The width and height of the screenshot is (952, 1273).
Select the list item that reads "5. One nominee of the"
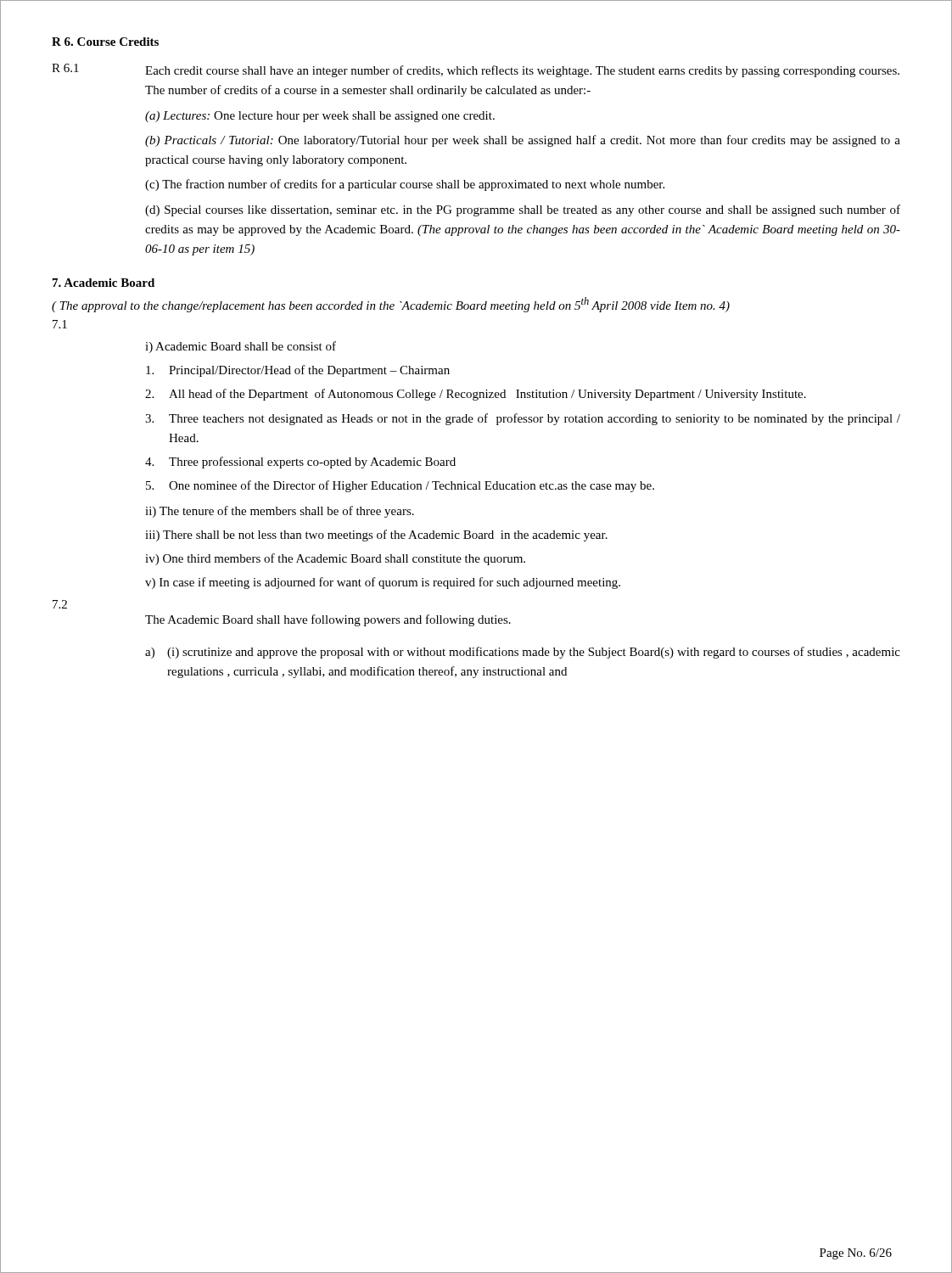(523, 486)
